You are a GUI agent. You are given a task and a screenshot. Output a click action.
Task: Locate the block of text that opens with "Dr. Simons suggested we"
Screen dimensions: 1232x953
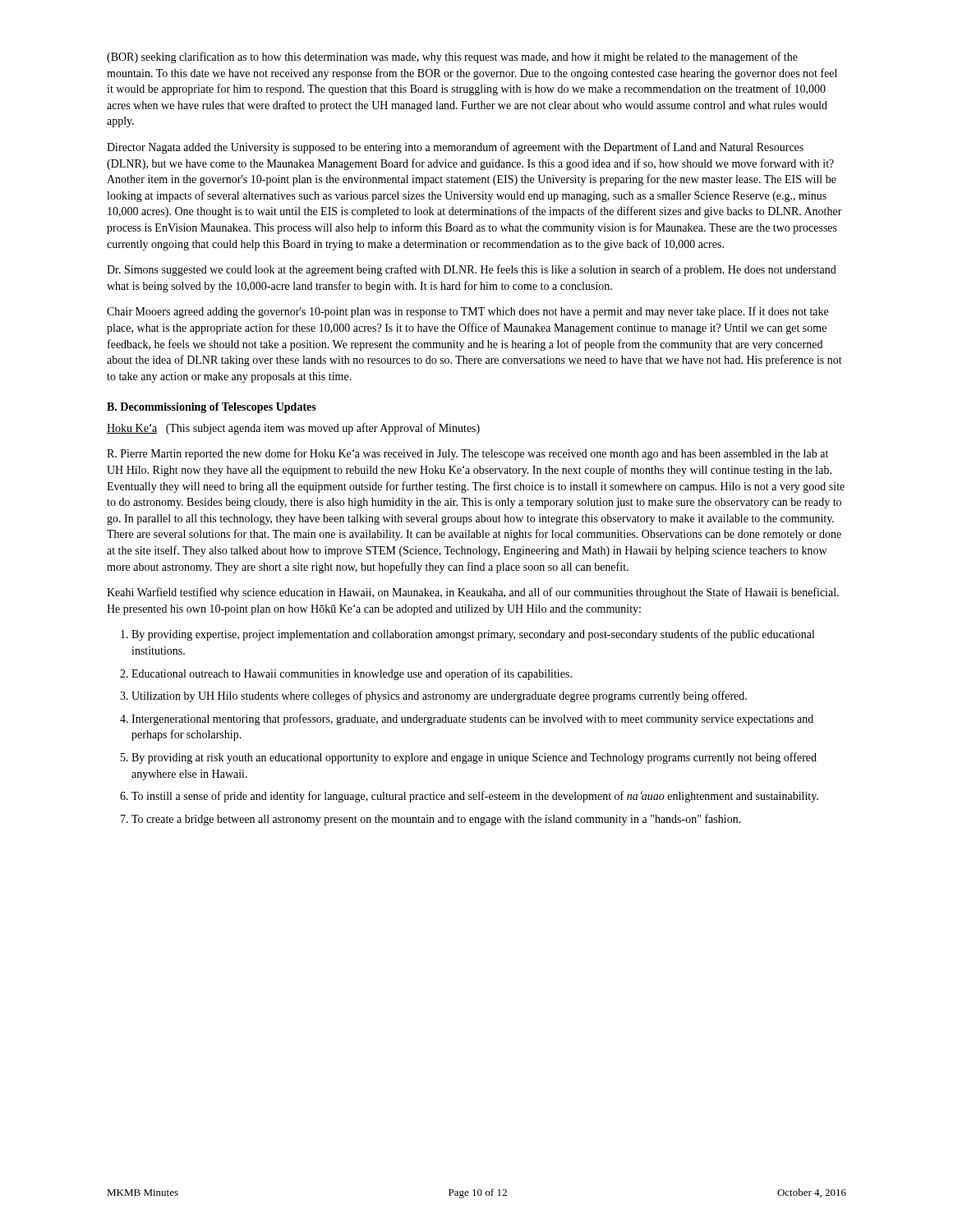click(476, 278)
